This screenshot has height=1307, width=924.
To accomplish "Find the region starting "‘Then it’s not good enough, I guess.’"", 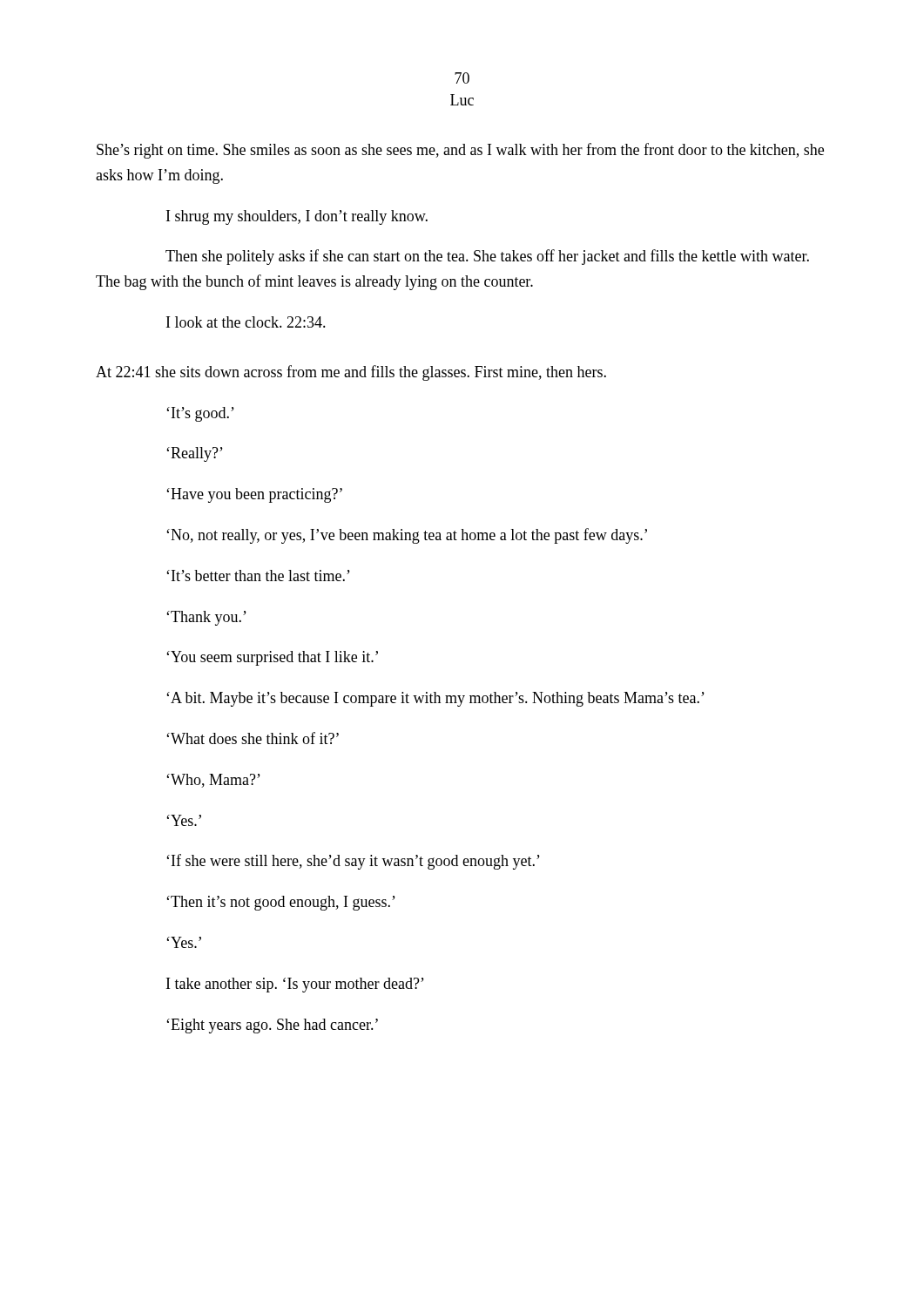I will pyautogui.click(x=281, y=902).
